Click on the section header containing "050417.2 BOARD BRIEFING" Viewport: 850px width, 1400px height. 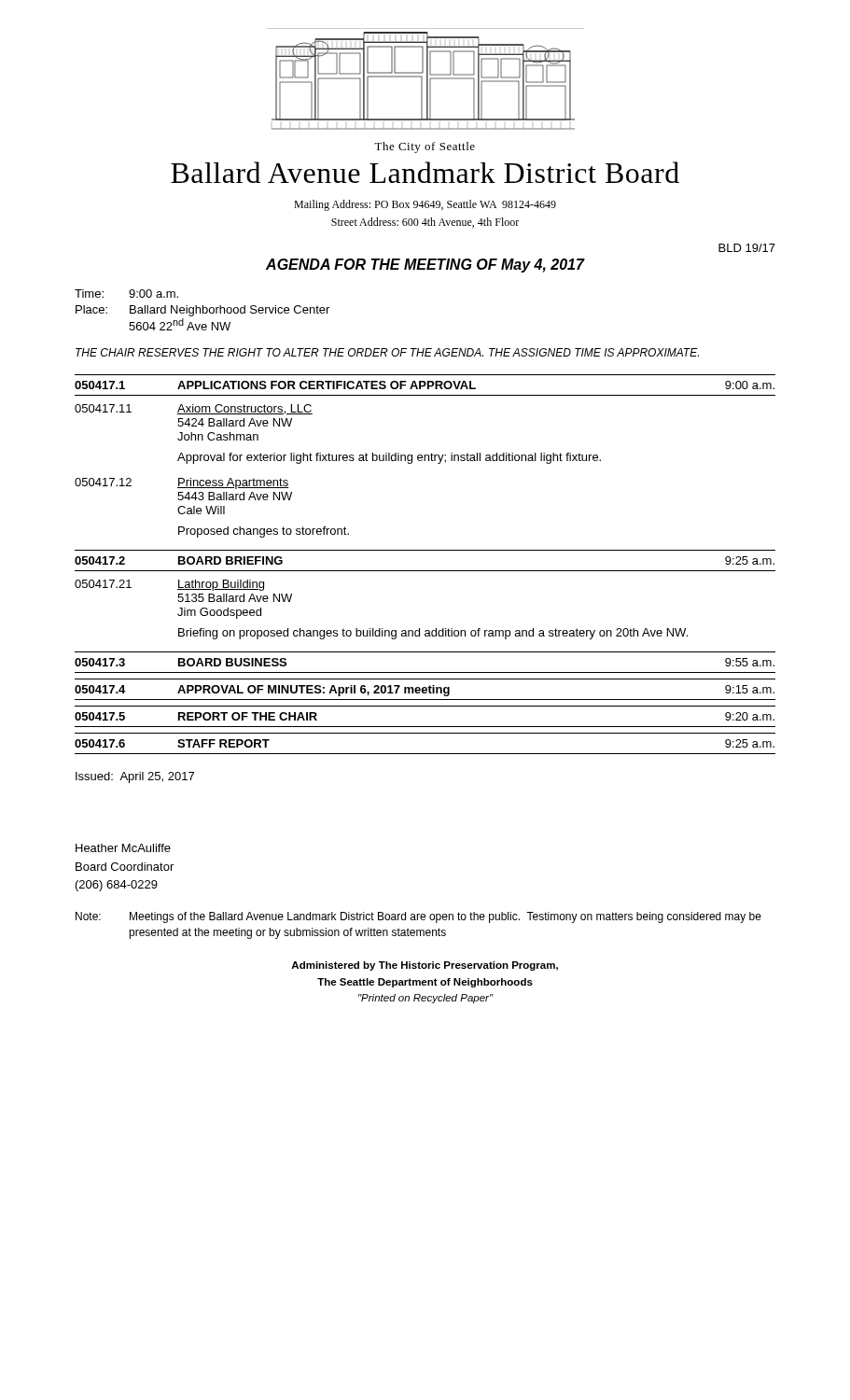click(x=425, y=561)
